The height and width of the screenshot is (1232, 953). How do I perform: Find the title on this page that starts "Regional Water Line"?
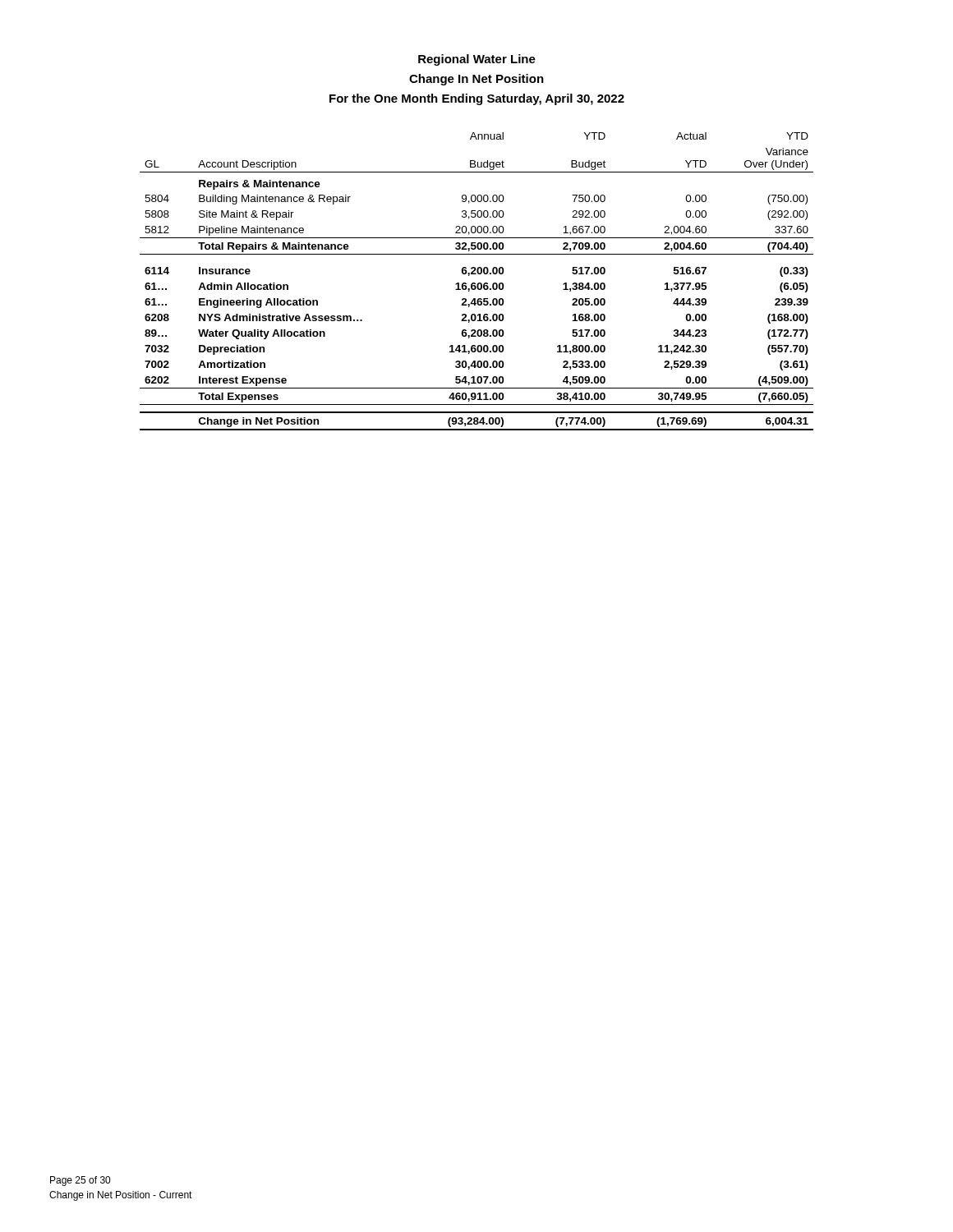pyautogui.click(x=476, y=78)
